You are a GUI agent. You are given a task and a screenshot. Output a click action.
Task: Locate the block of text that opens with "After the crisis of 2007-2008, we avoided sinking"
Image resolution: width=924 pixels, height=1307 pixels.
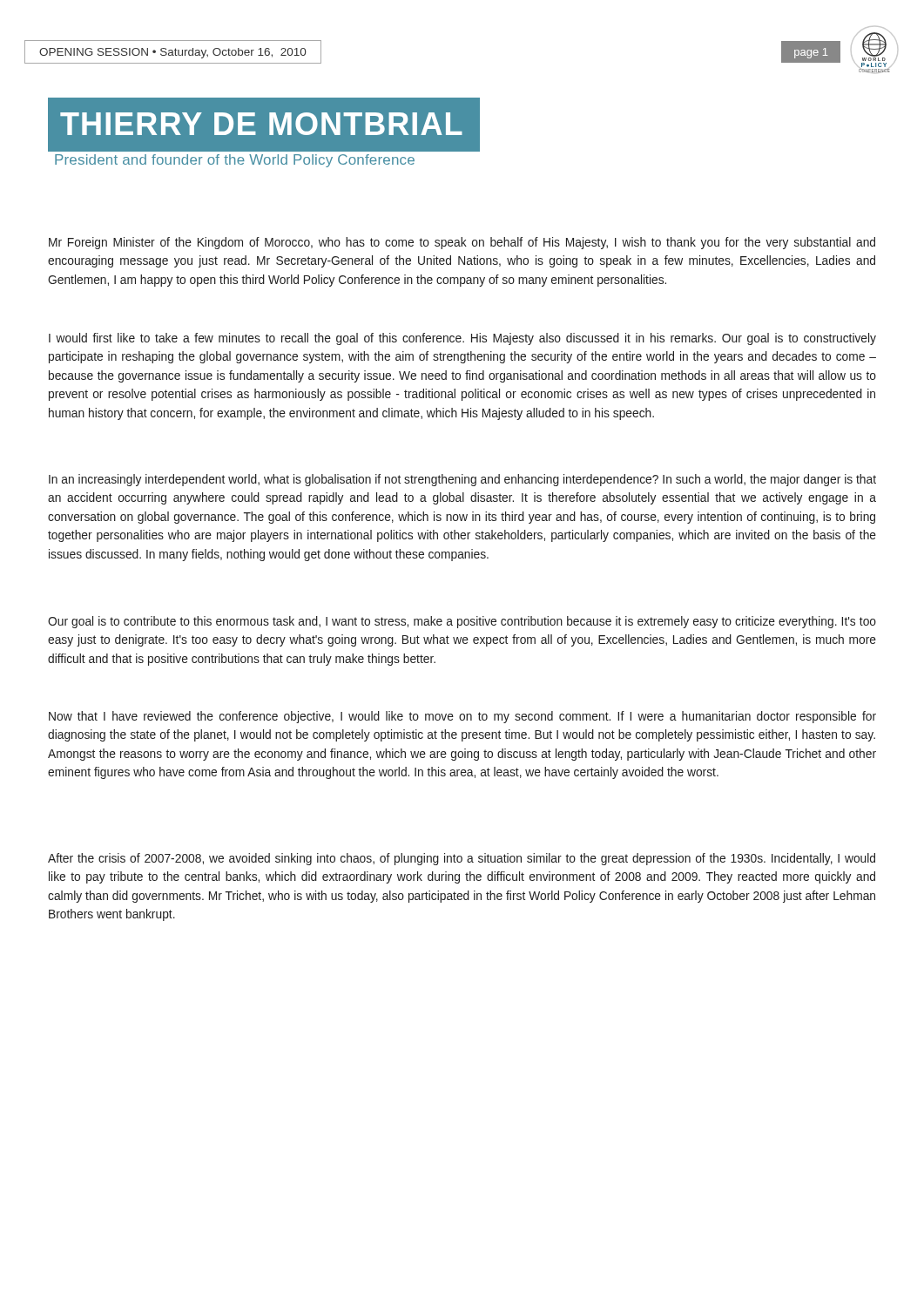462,887
